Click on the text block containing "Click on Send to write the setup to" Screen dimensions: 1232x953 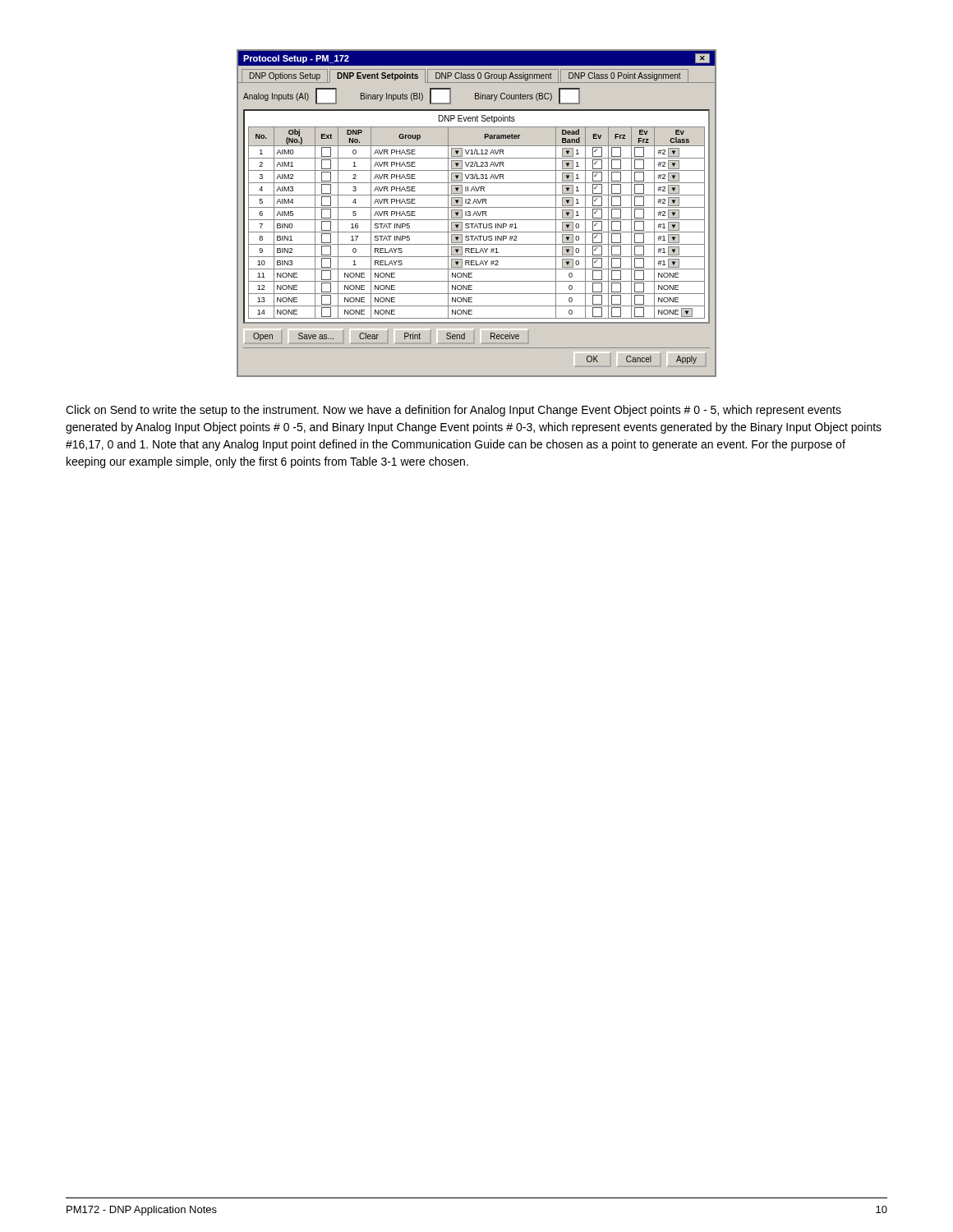click(474, 436)
